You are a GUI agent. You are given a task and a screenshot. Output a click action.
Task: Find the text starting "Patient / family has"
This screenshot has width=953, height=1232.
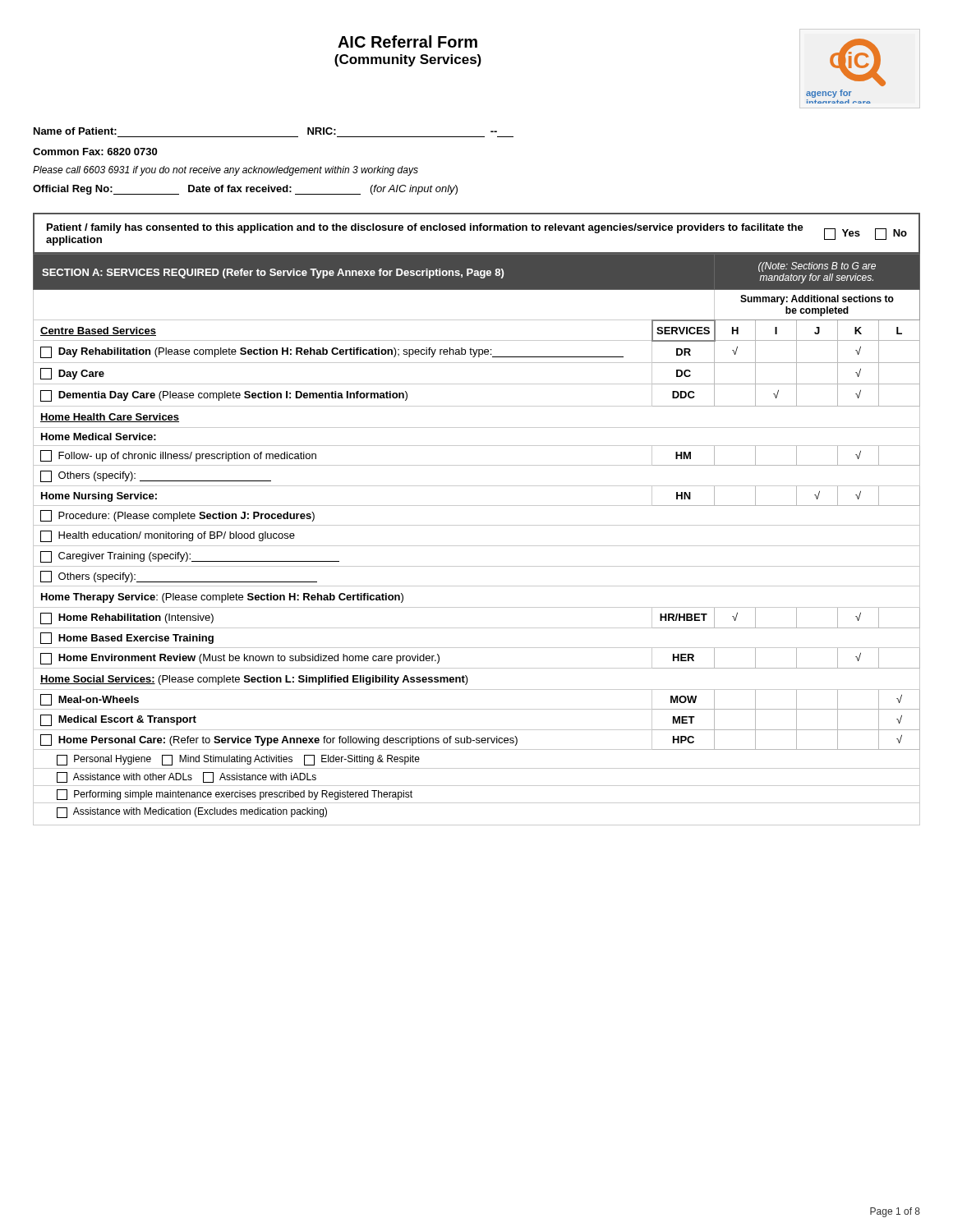[476, 233]
